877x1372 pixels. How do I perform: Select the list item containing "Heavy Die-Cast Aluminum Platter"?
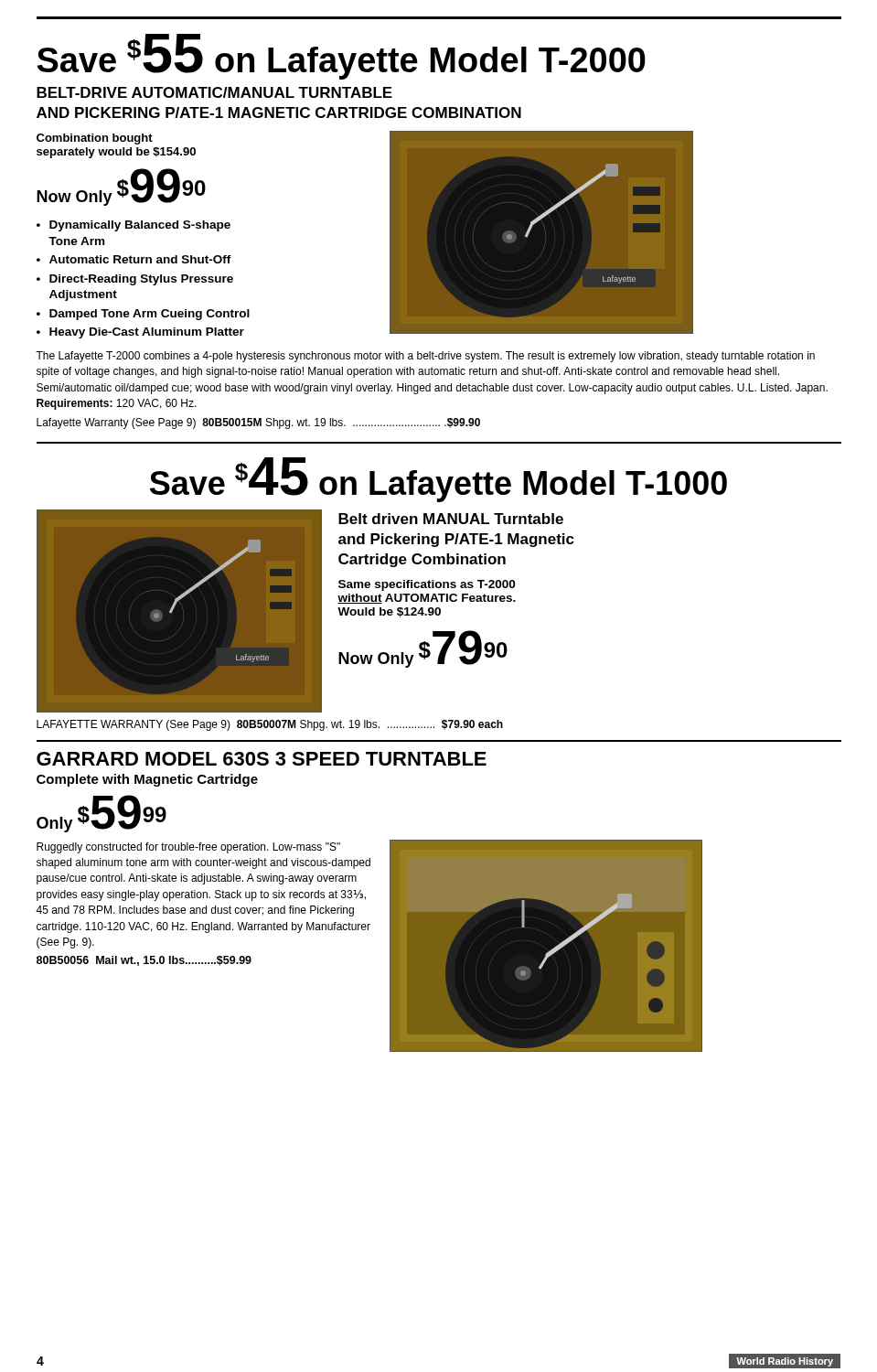tap(146, 332)
